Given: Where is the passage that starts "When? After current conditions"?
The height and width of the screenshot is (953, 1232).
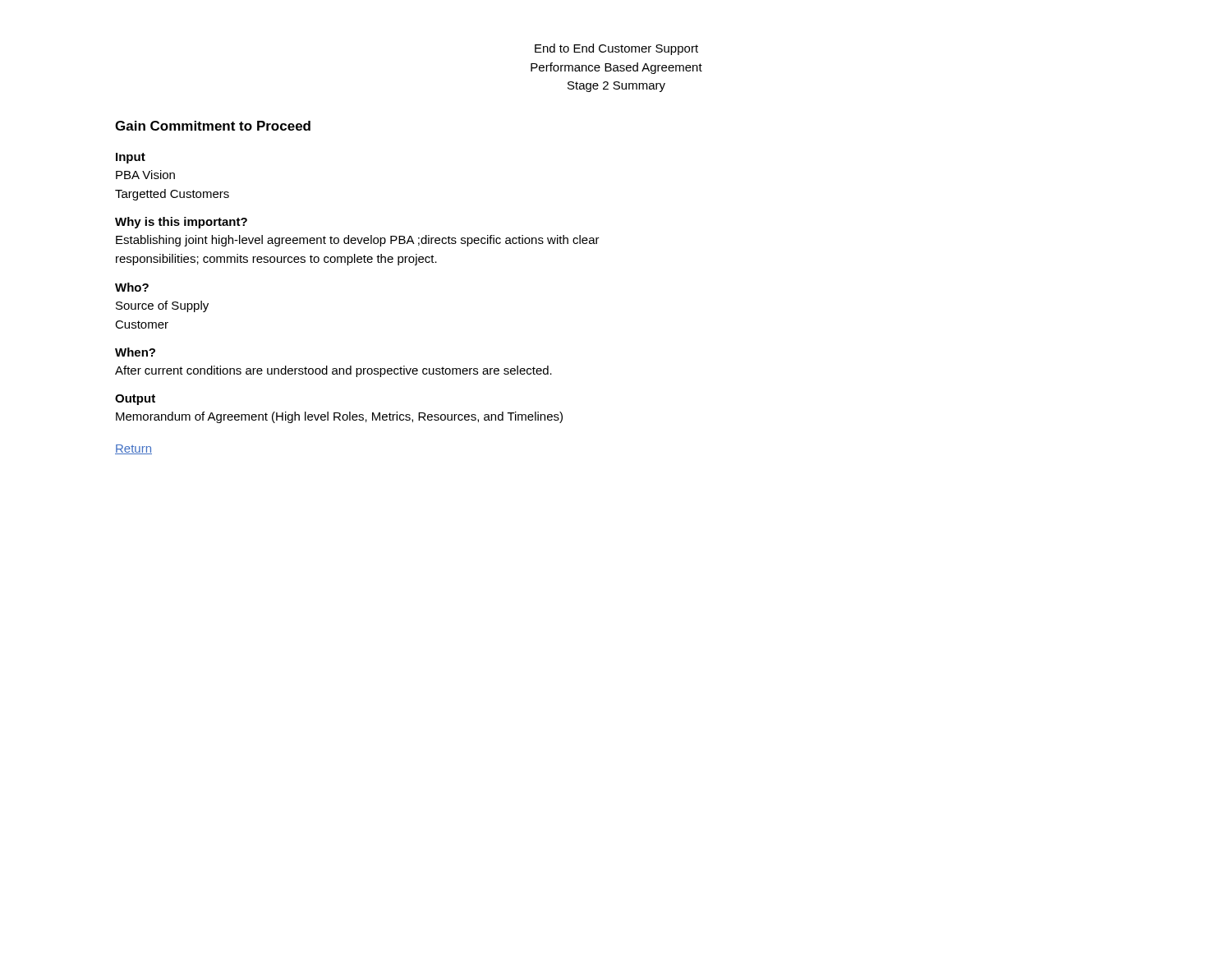Looking at the screenshot, I should coord(135,352).
